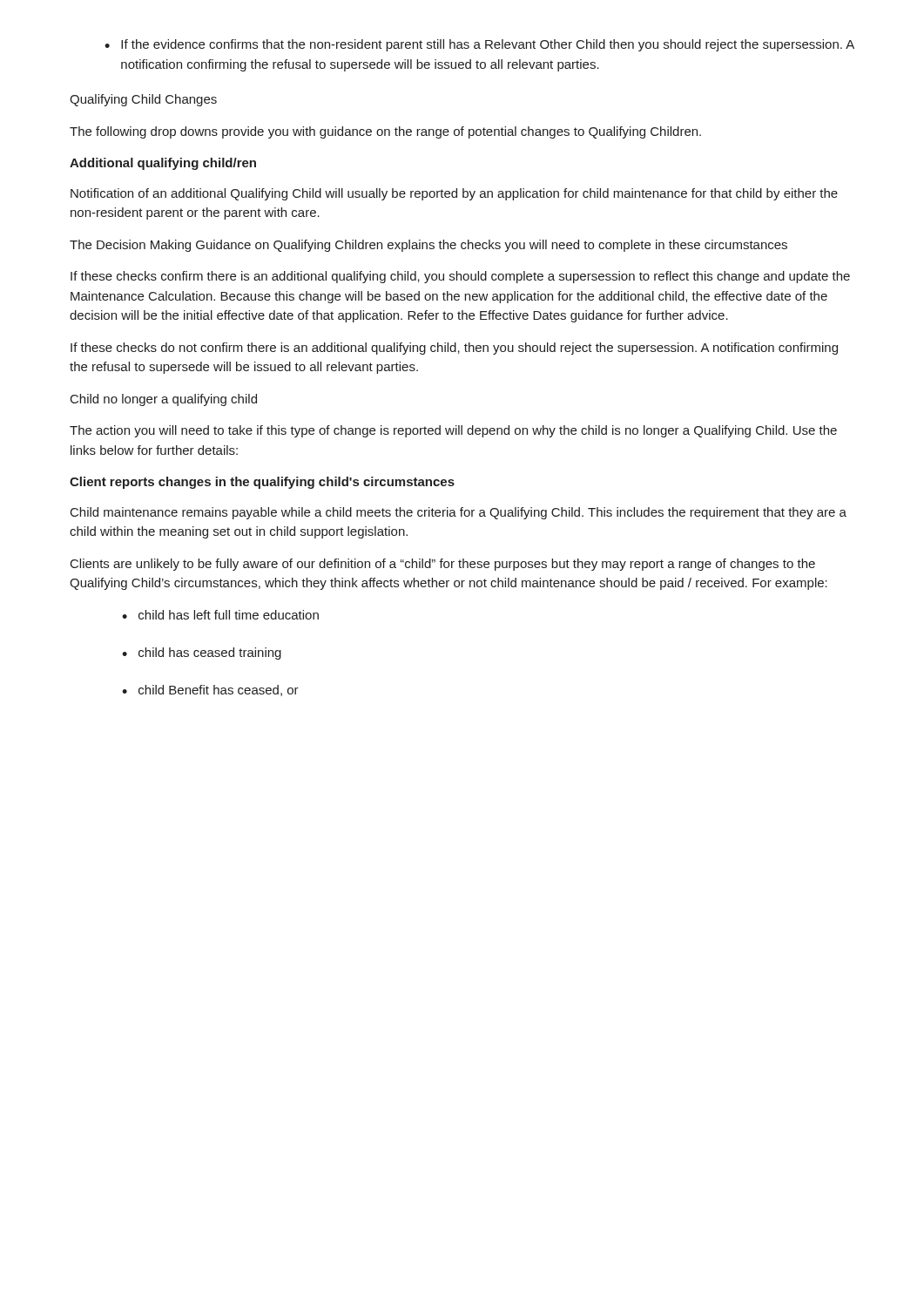
Task: Locate the block starting "Client reports changes in the qualifying"
Action: click(462, 482)
